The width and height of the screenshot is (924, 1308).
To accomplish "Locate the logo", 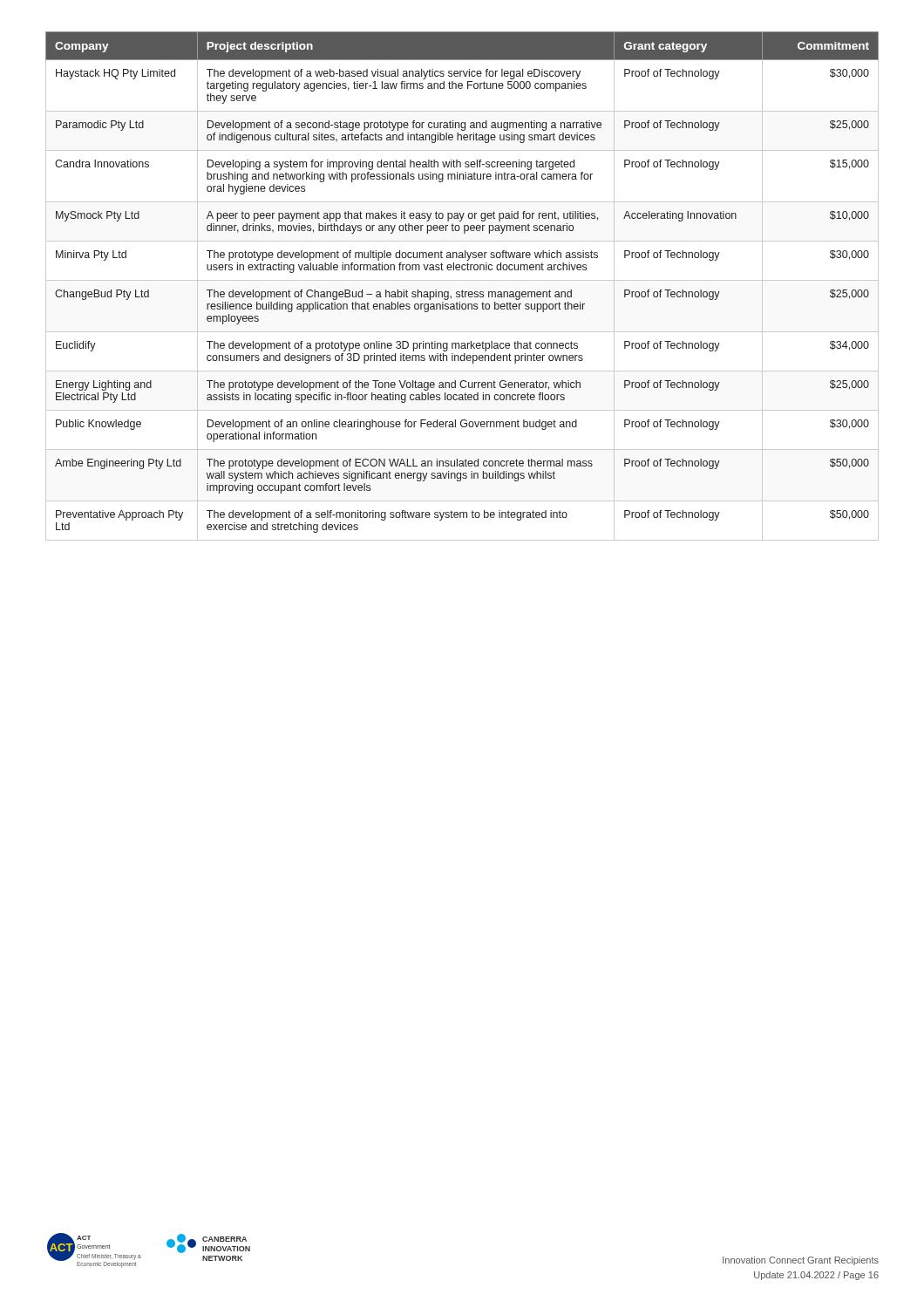I will pos(164,1257).
